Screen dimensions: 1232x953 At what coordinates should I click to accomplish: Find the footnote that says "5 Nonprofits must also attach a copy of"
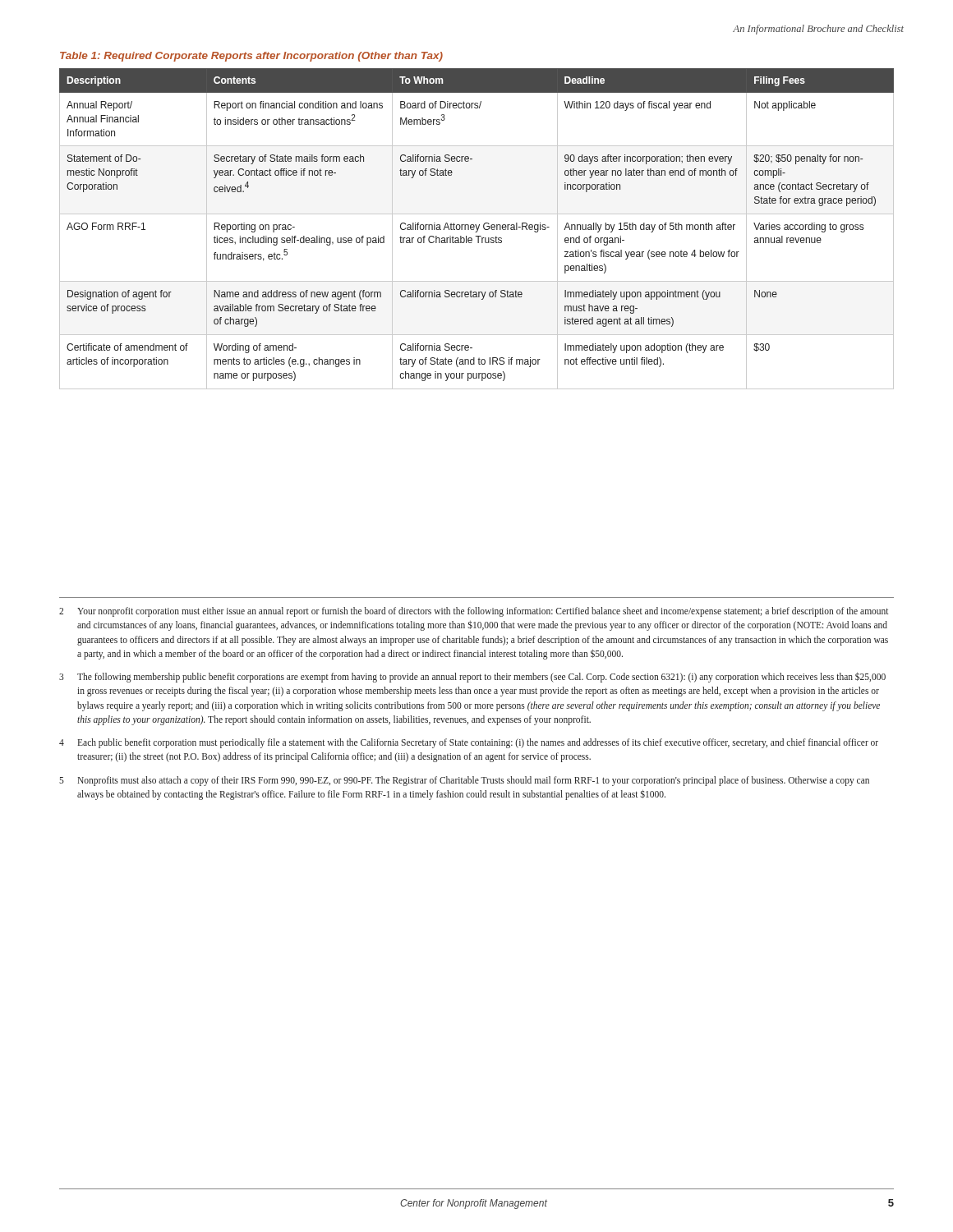(476, 787)
